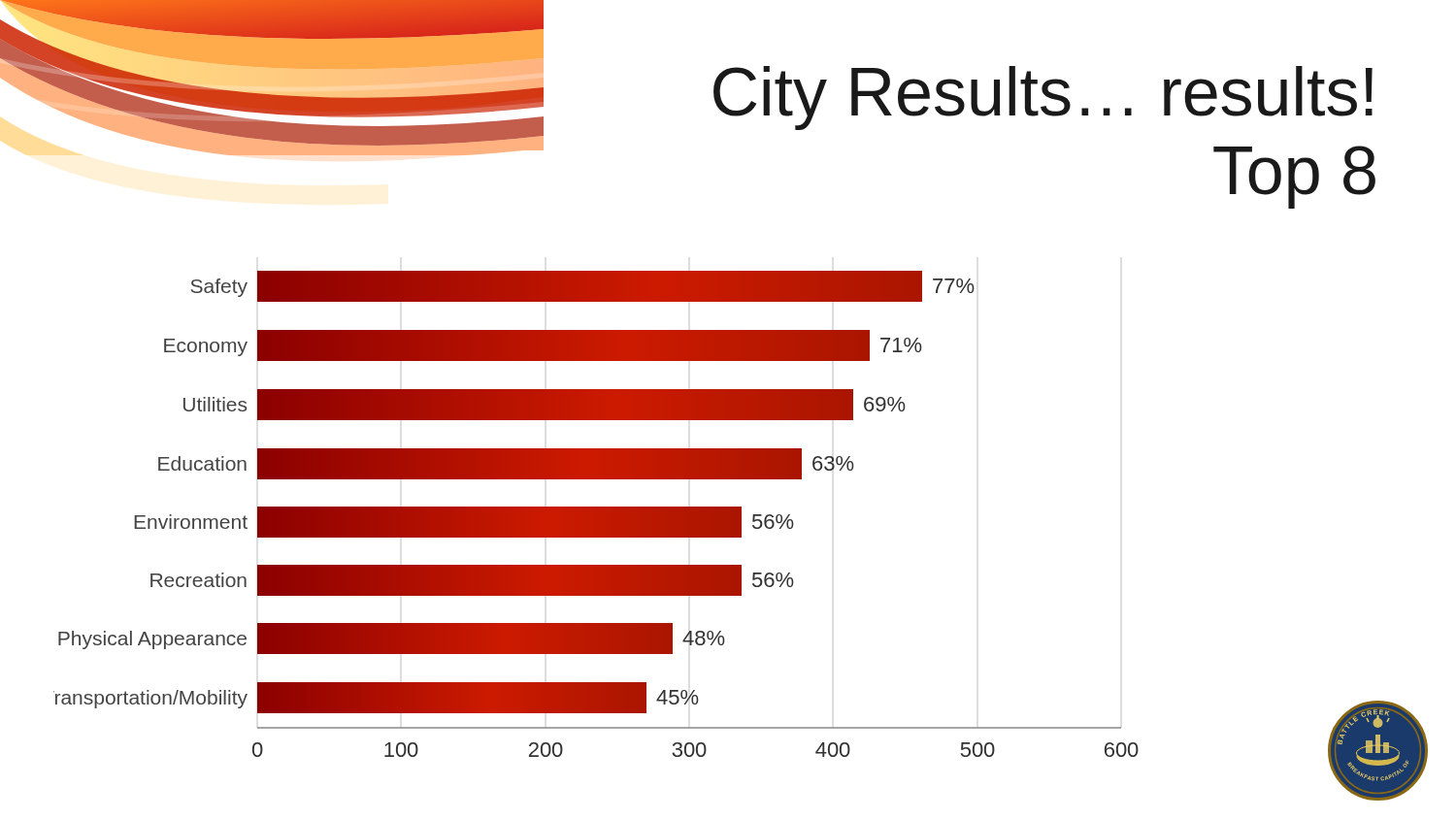
Task: Point to "City Results… results!Top 8"
Action: [1044, 131]
